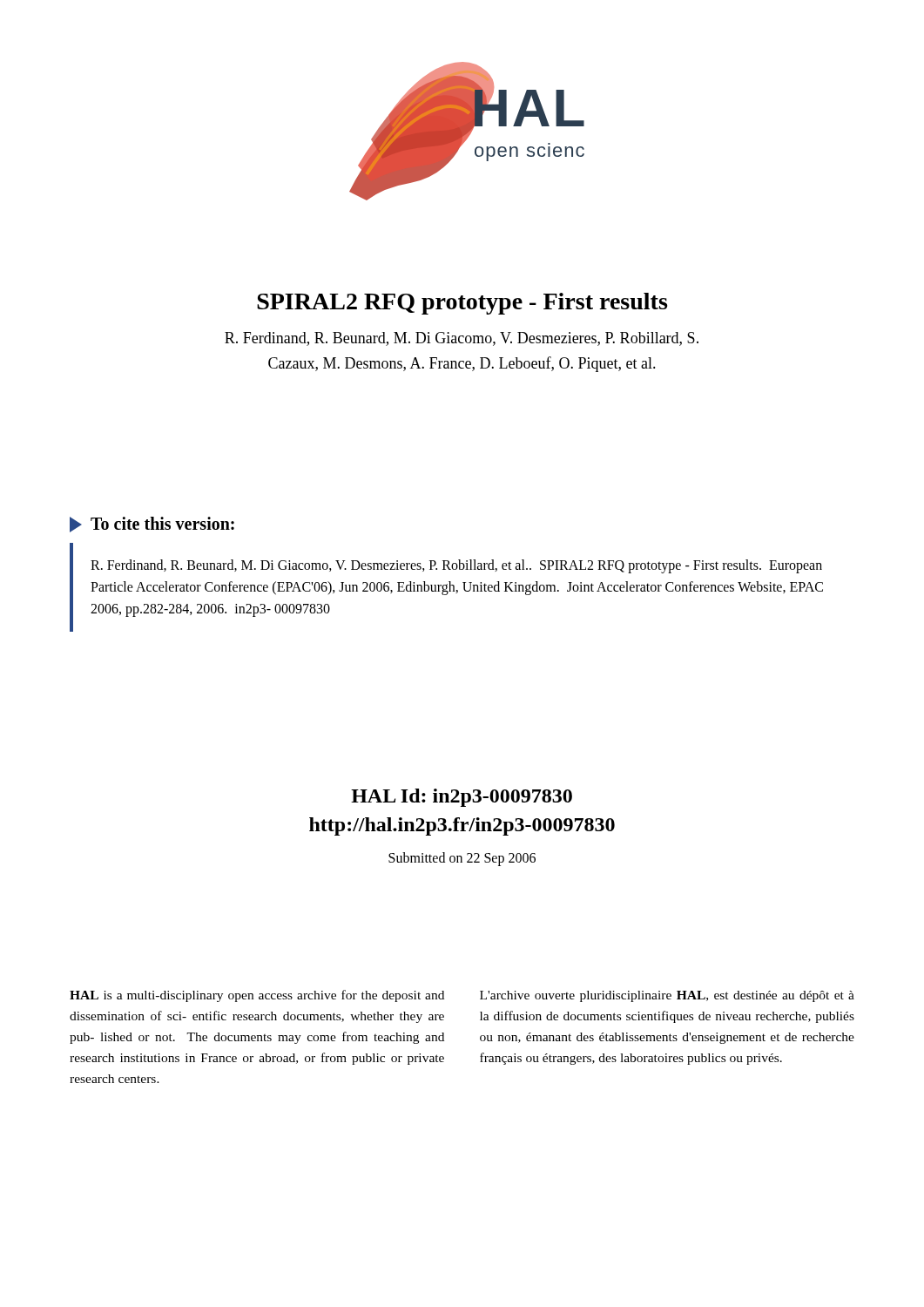The width and height of the screenshot is (924, 1307).
Task: Click on the block starting "To cite this version: R. Ferdinand, R. Beunard,"
Action: pyautogui.click(x=462, y=573)
